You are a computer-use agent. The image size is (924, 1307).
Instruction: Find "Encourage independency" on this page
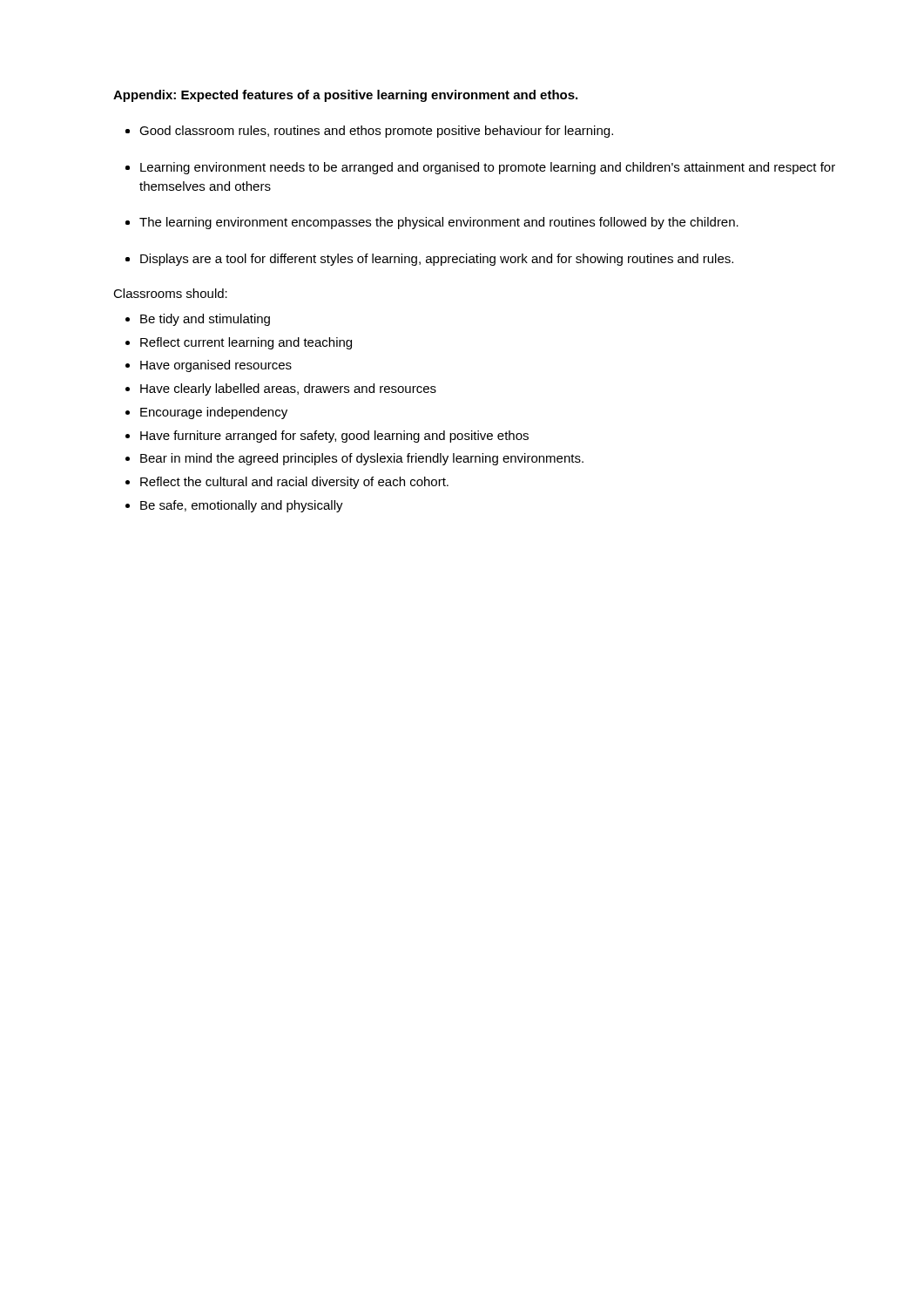214,413
